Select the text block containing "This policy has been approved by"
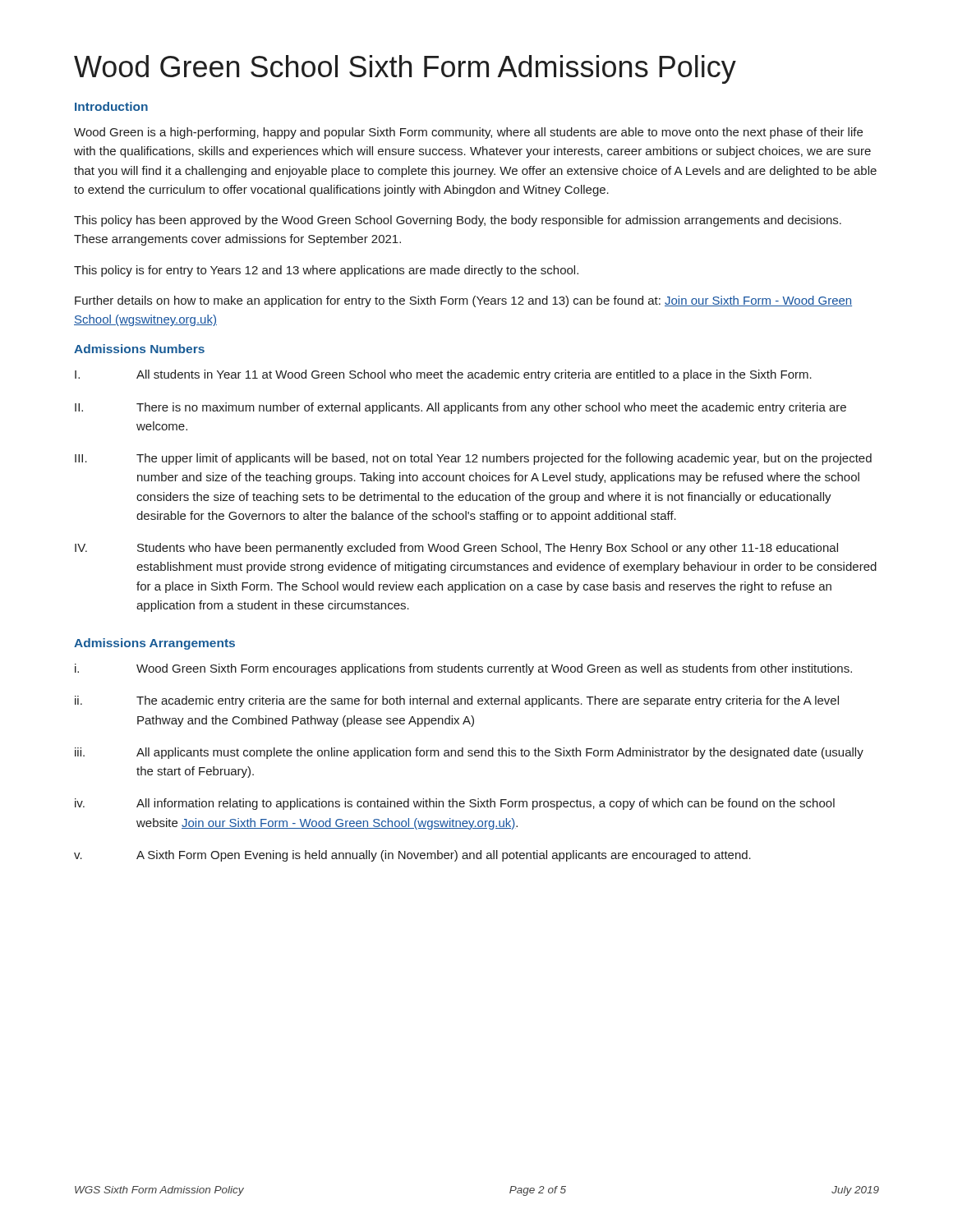Viewport: 953px width, 1232px height. coord(476,230)
